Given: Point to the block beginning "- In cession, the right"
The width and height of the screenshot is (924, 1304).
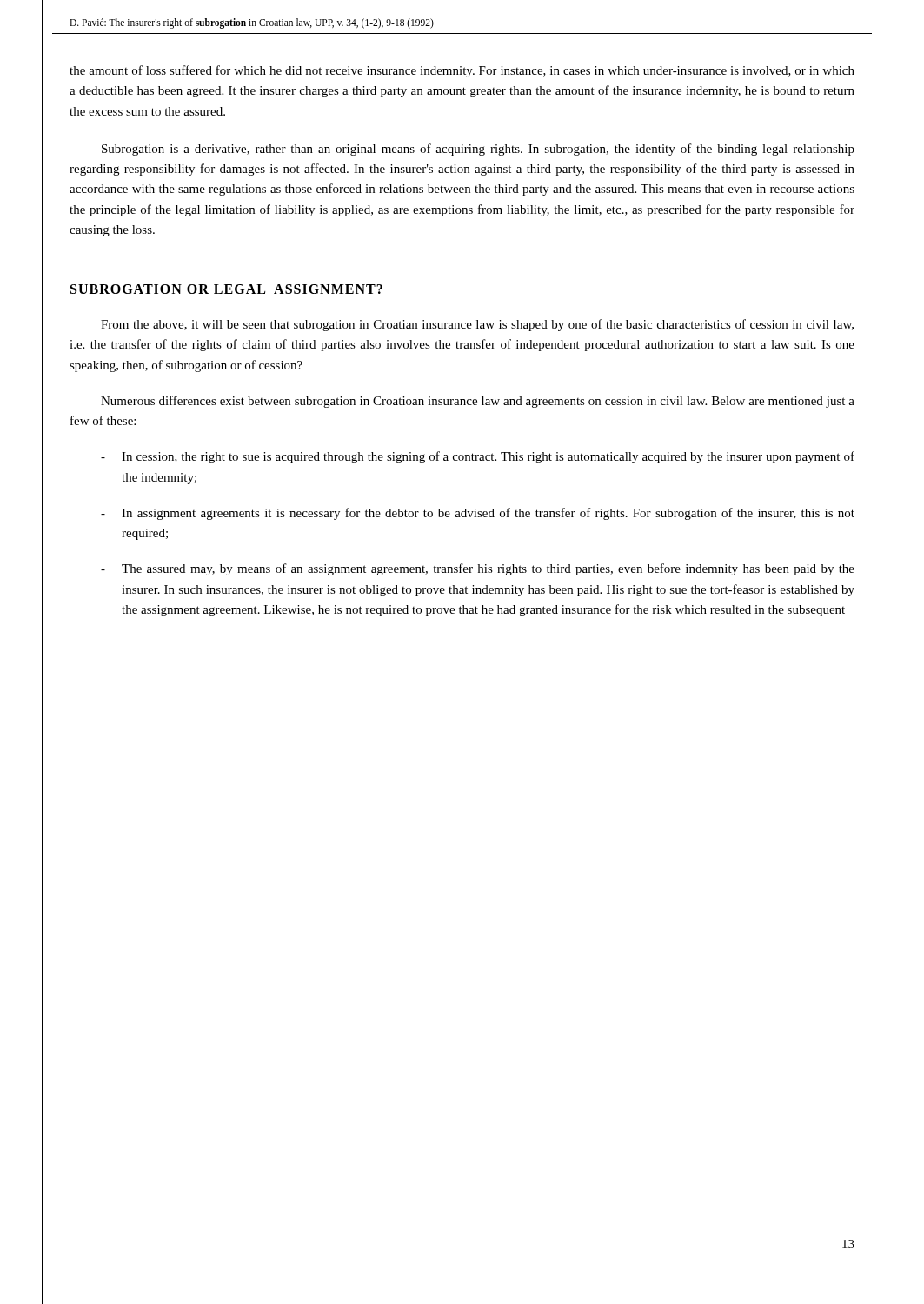Looking at the screenshot, I should coord(478,465).
